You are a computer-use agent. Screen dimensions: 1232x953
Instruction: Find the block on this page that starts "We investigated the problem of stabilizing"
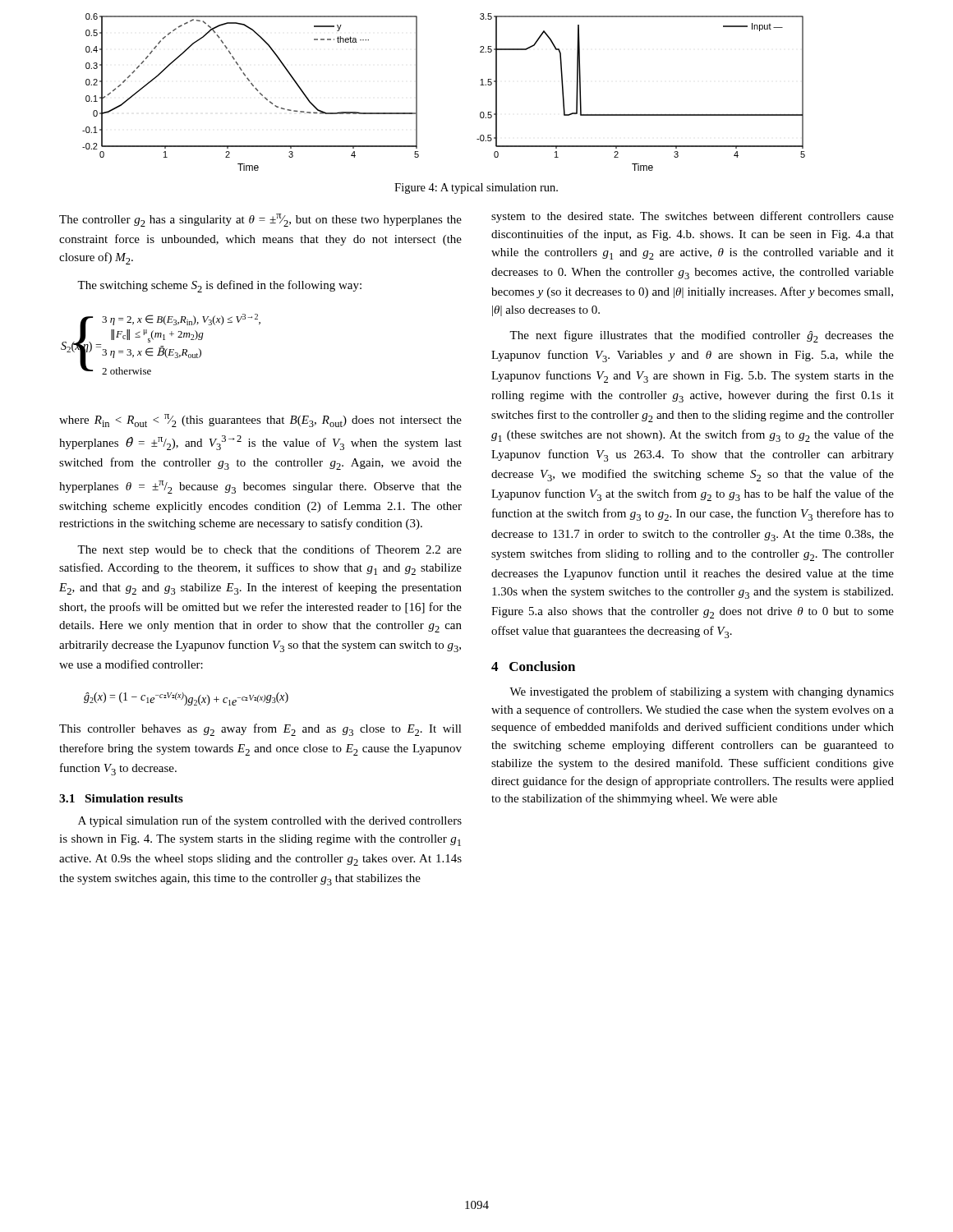[693, 746]
